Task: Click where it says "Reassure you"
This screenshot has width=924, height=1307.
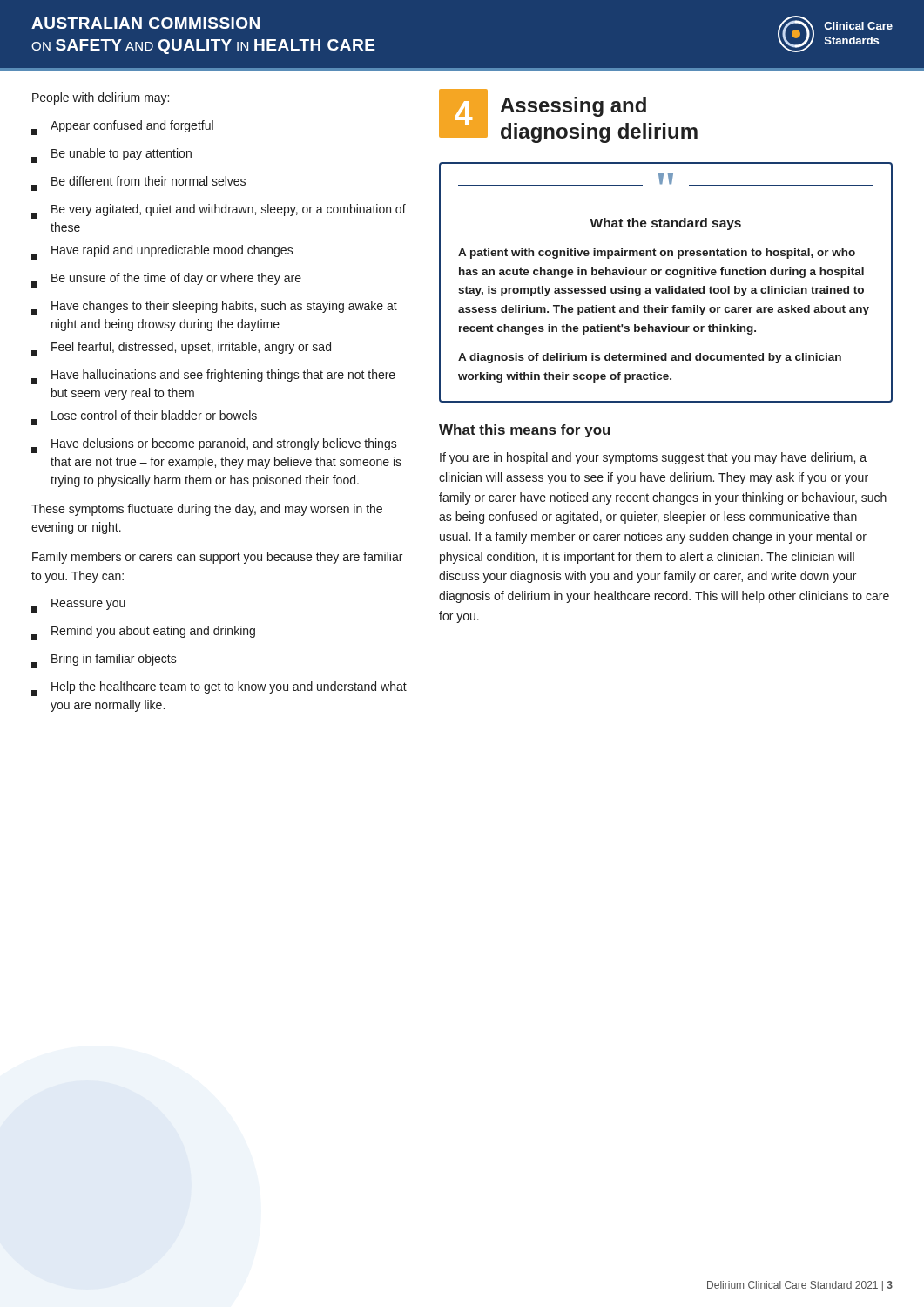Action: [79, 606]
